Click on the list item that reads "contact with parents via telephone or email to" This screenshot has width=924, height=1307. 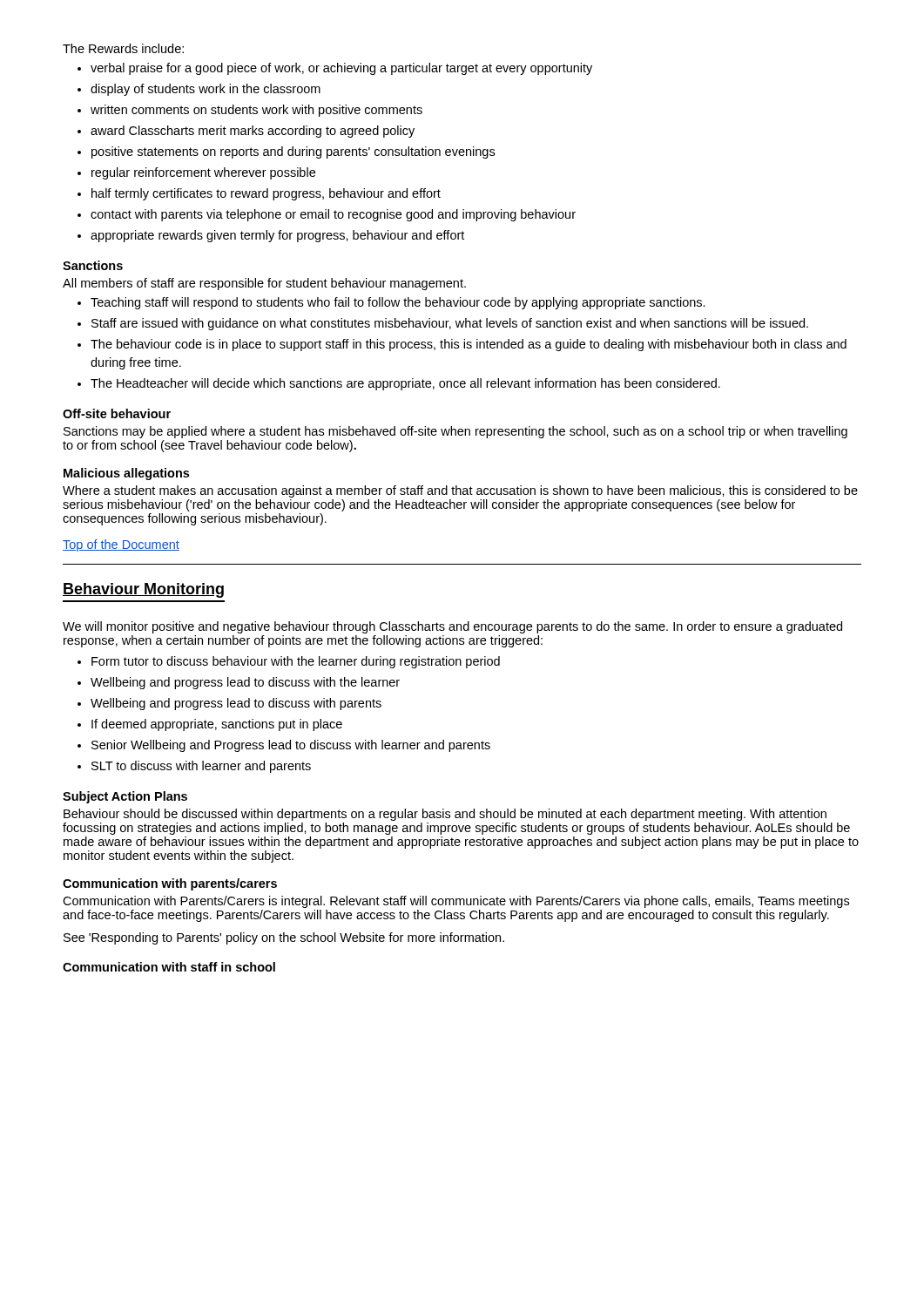click(333, 214)
